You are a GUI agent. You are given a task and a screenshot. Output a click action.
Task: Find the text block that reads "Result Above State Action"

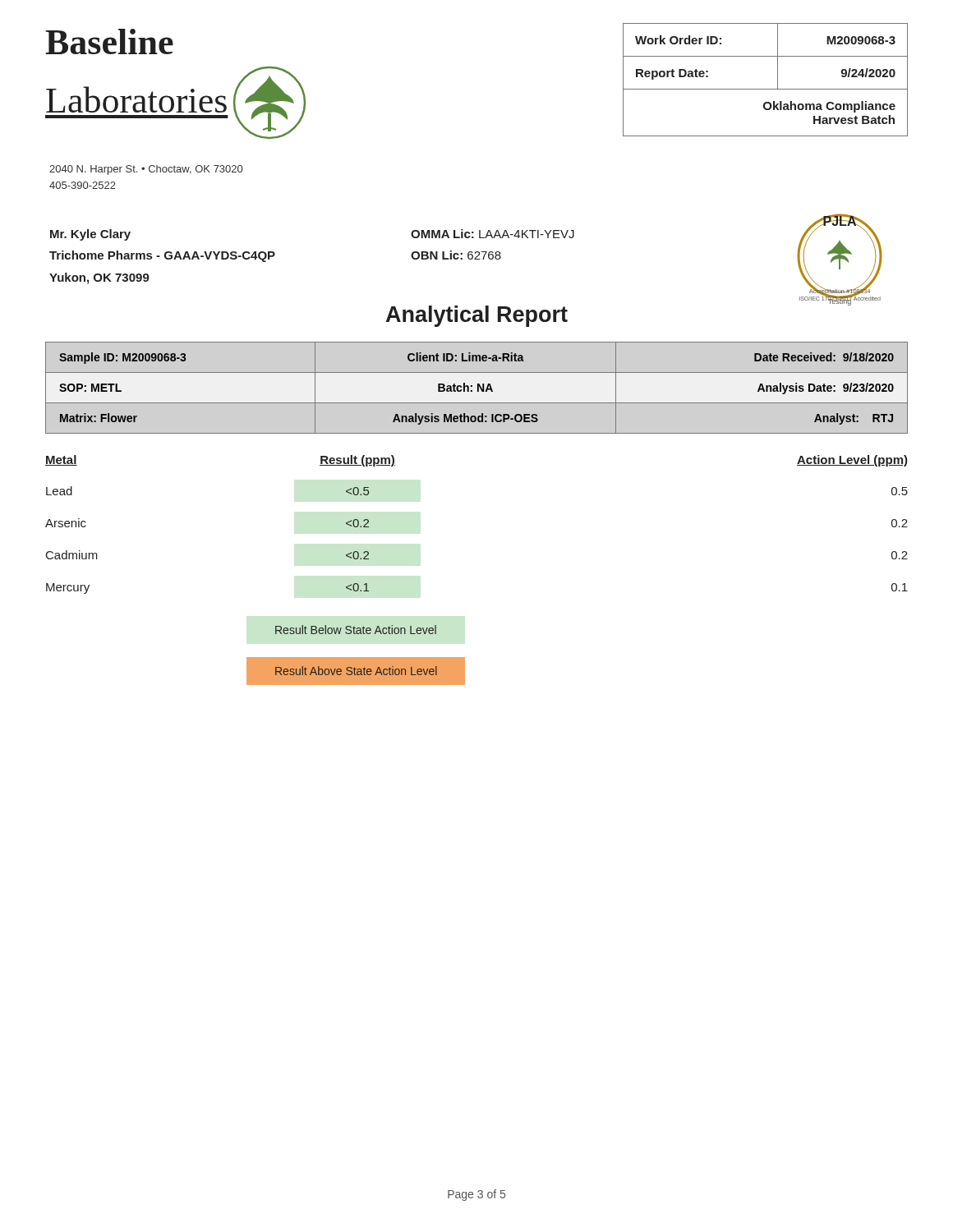click(x=356, y=671)
